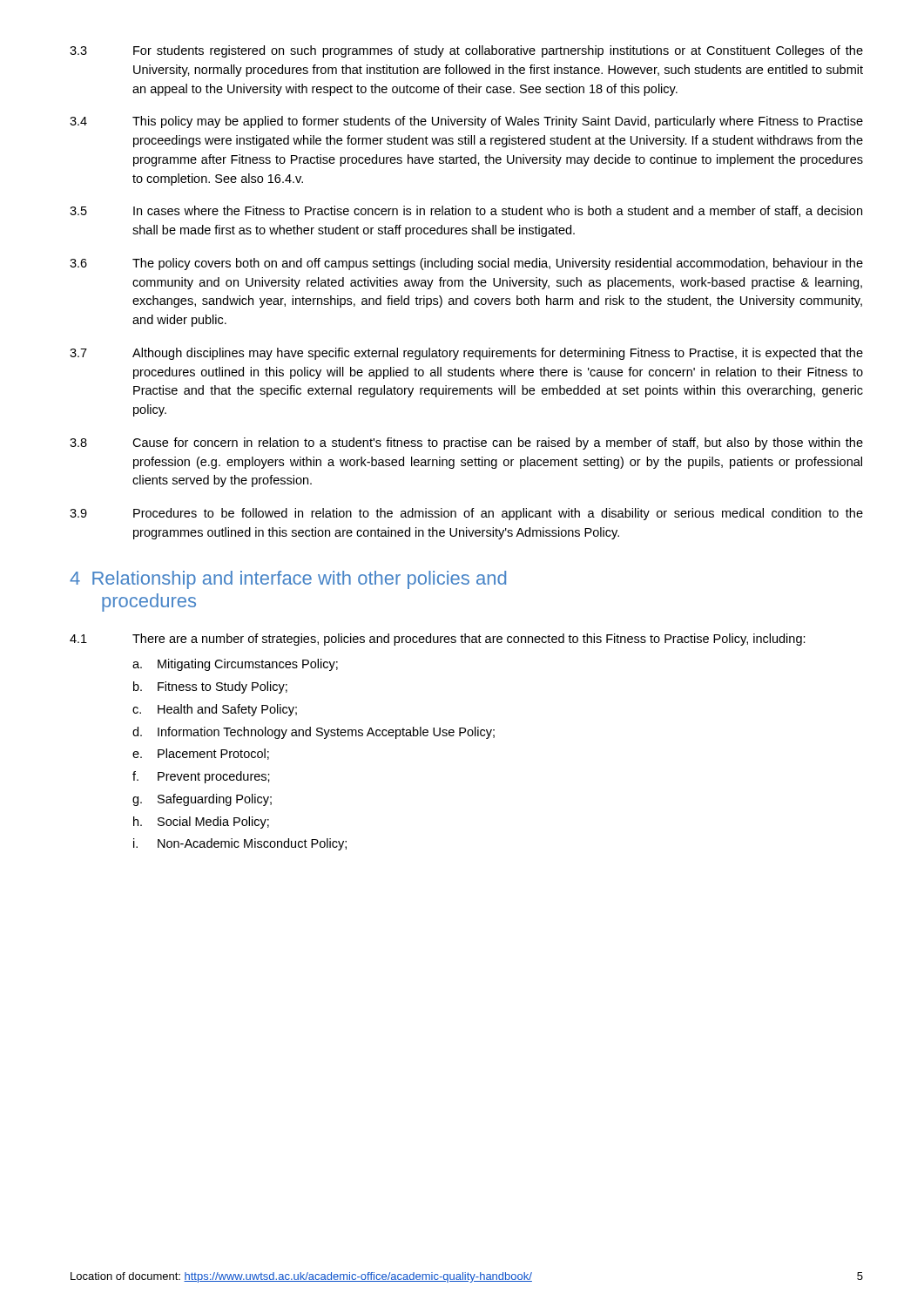The width and height of the screenshot is (924, 1307).
Task: Click on the list item with the text "g.Safeguarding Policy;"
Action: 202,800
